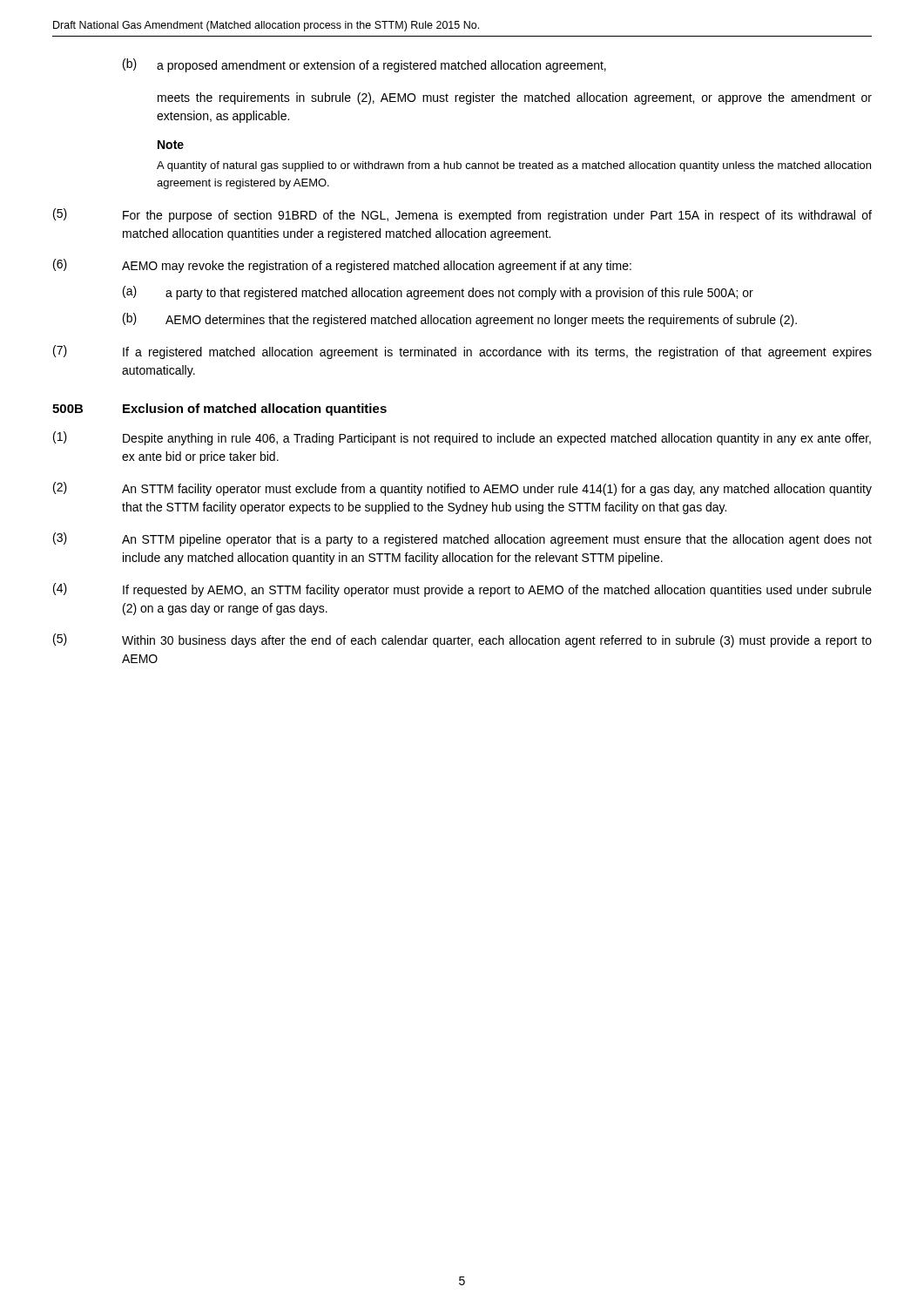Find the list item with the text "(b) a proposed"
The width and height of the screenshot is (924, 1307).
point(497,66)
